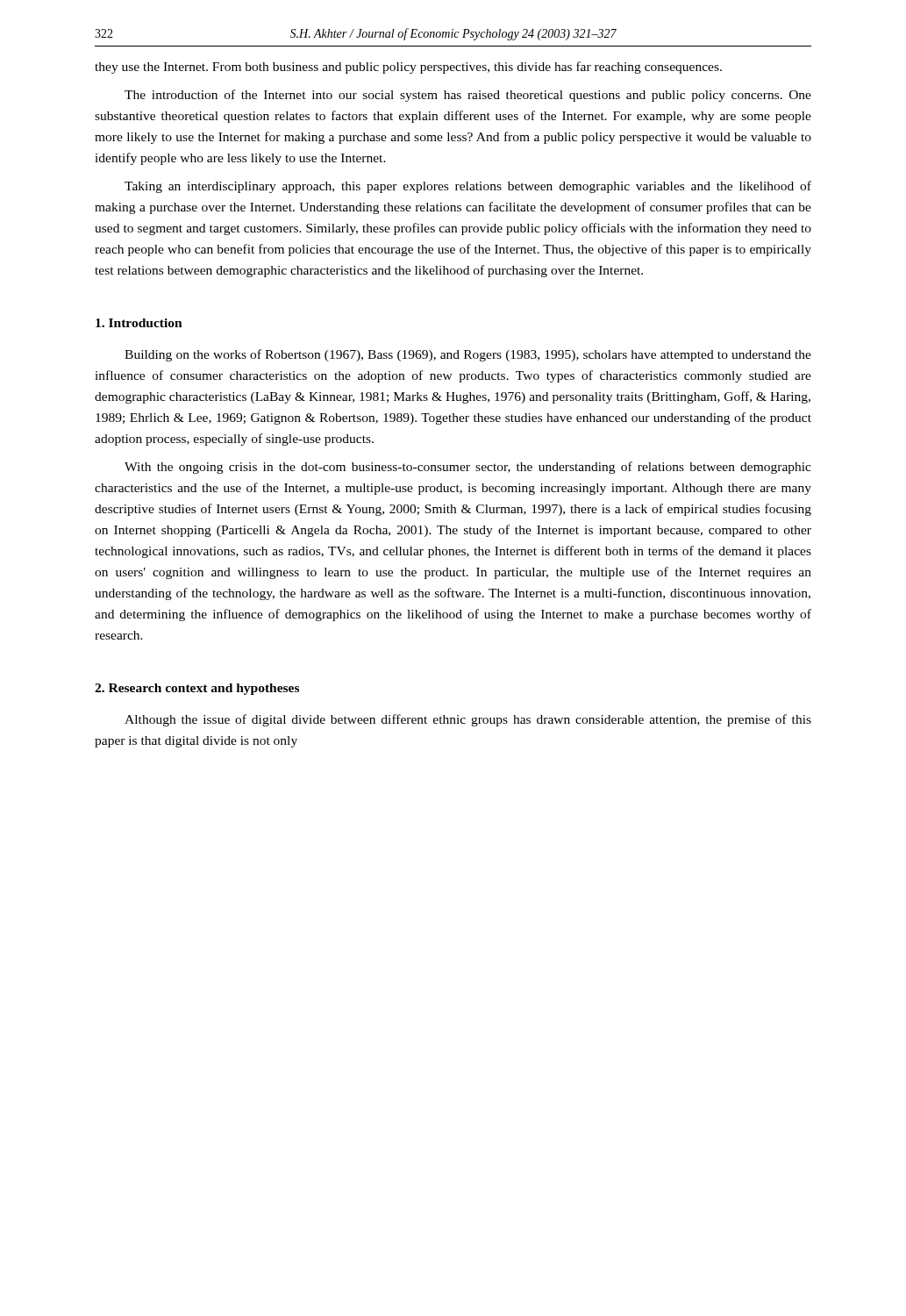Select the element starting "they use the Internet. From both business"
The image size is (906, 1316).
[x=409, y=66]
